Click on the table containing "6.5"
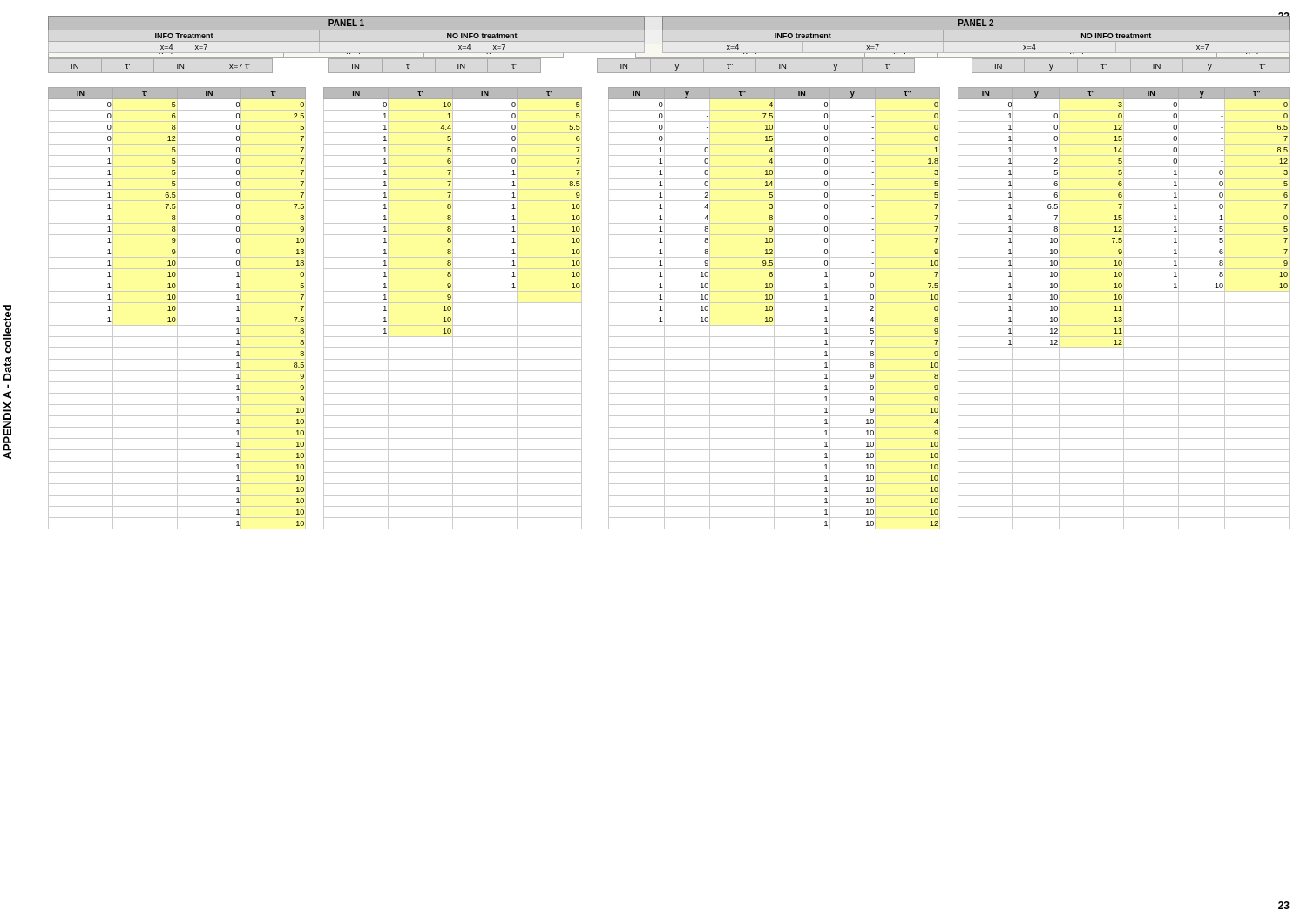 tap(669, 492)
